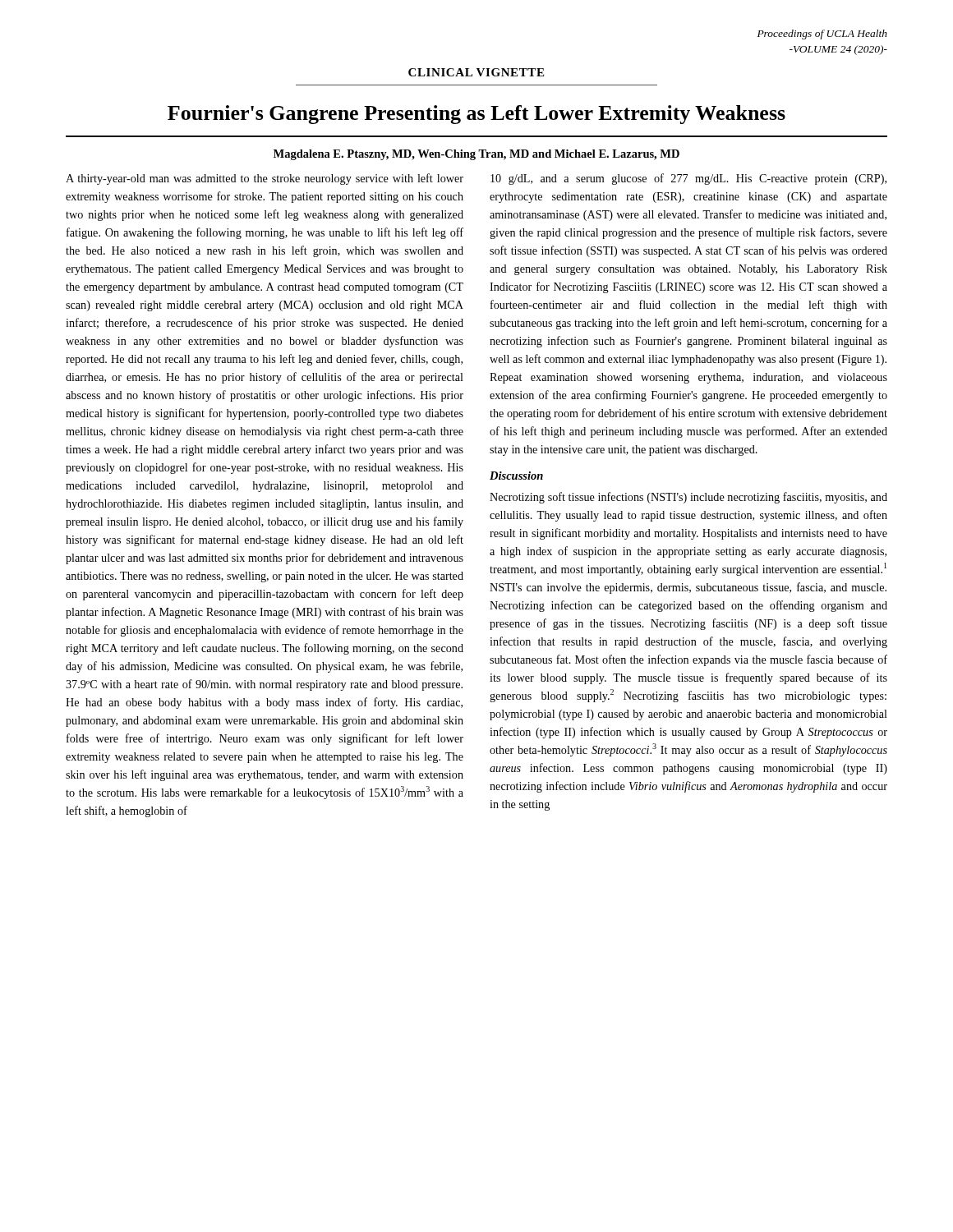Find "CLINICAL VIGNETTE" on this page
Image resolution: width=953 pixels, height=1232 pixels.
pos(476,72)
